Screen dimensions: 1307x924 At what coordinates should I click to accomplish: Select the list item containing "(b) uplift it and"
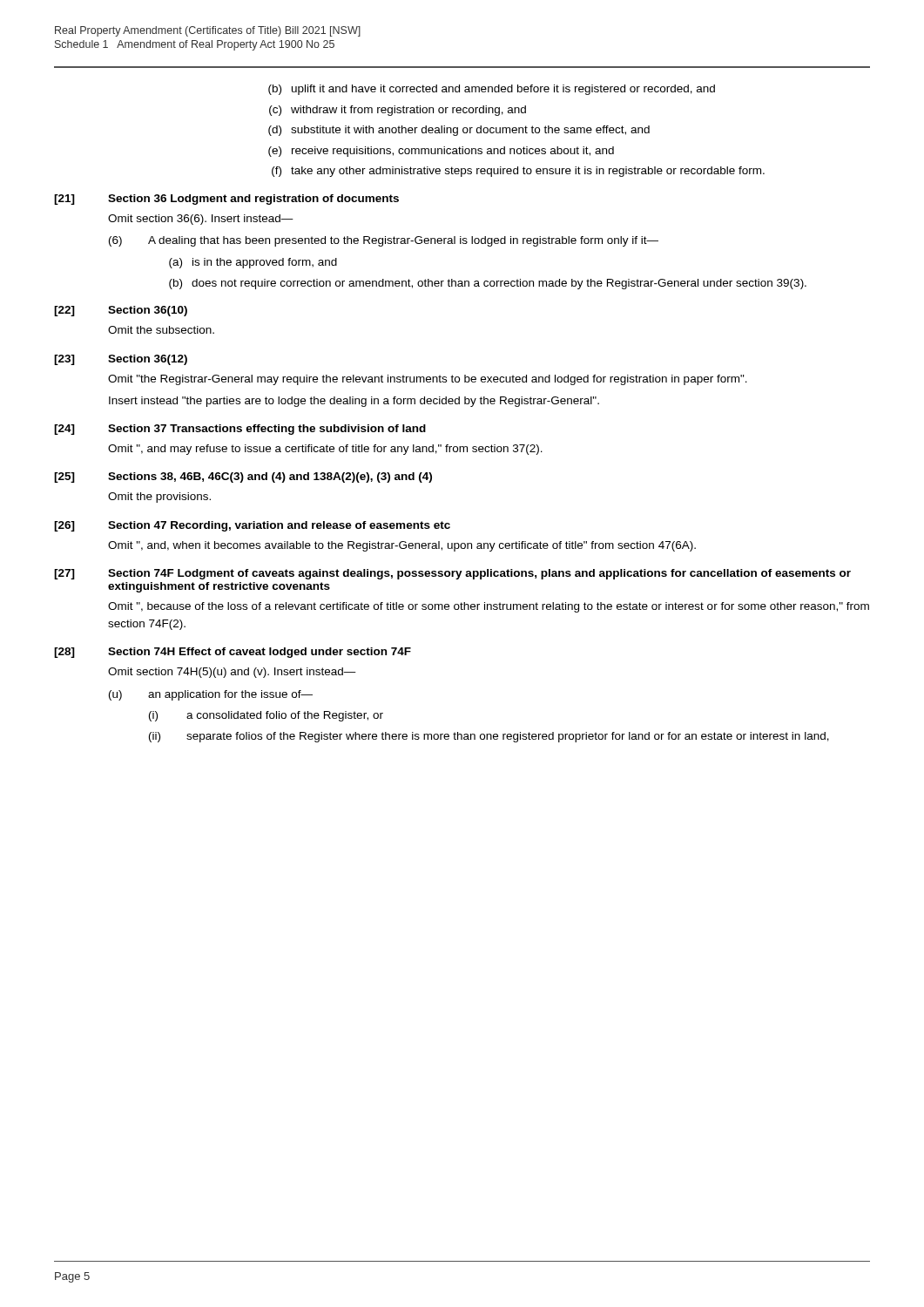click(x=558, y=89)
